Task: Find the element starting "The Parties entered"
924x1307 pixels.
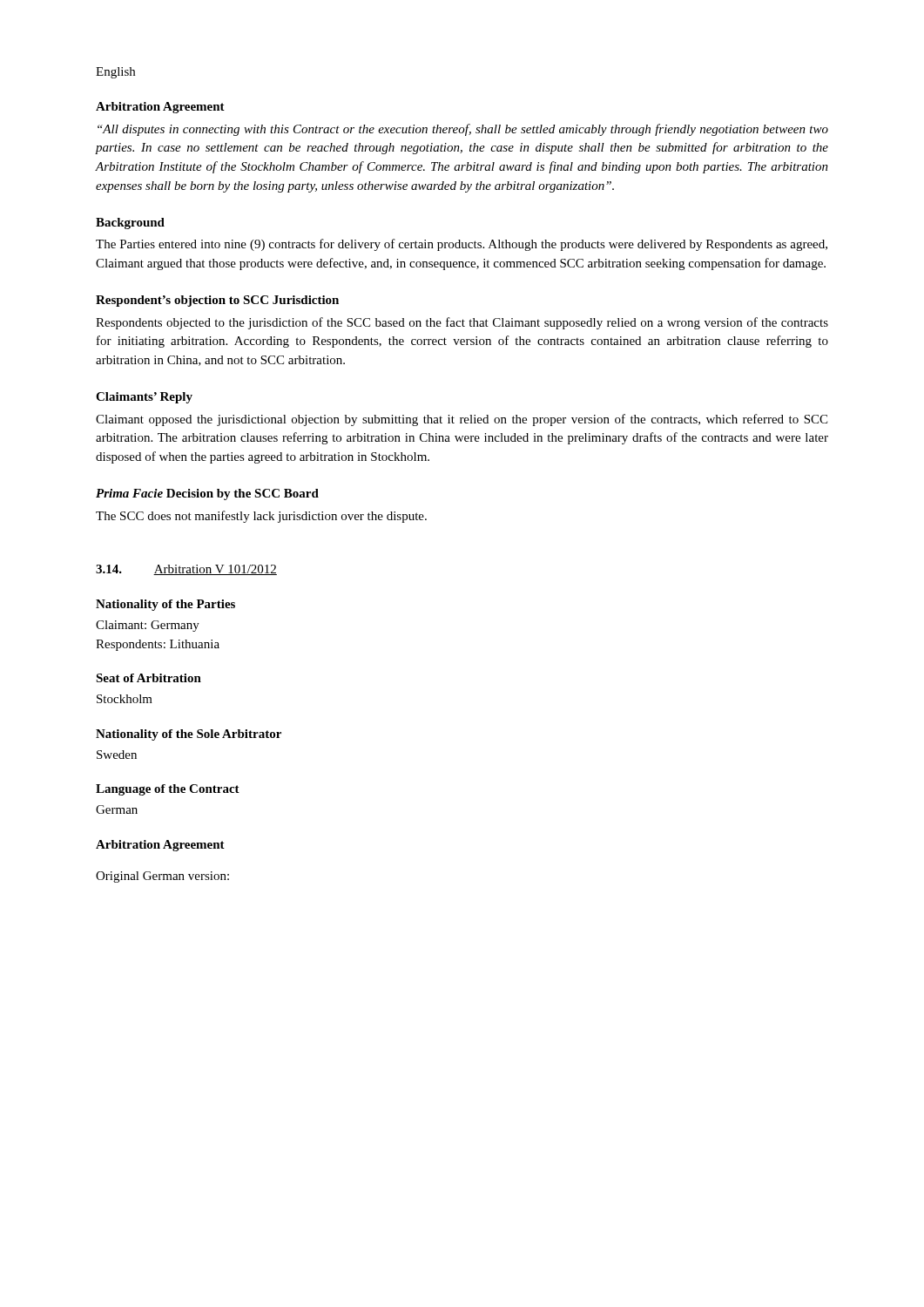Action: (x=462, y=254)
